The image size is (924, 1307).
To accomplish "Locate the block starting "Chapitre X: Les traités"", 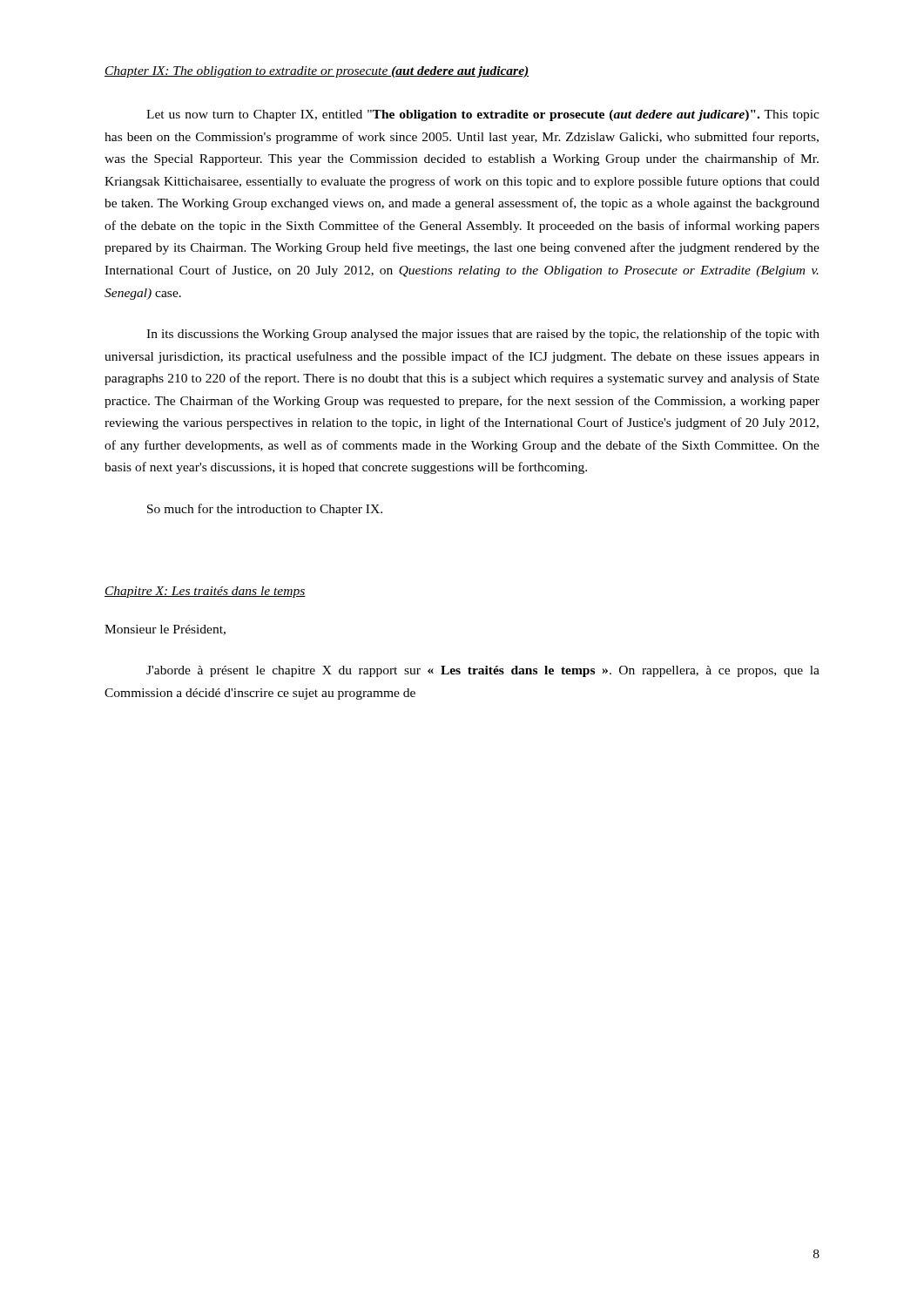I will (205, 590).
